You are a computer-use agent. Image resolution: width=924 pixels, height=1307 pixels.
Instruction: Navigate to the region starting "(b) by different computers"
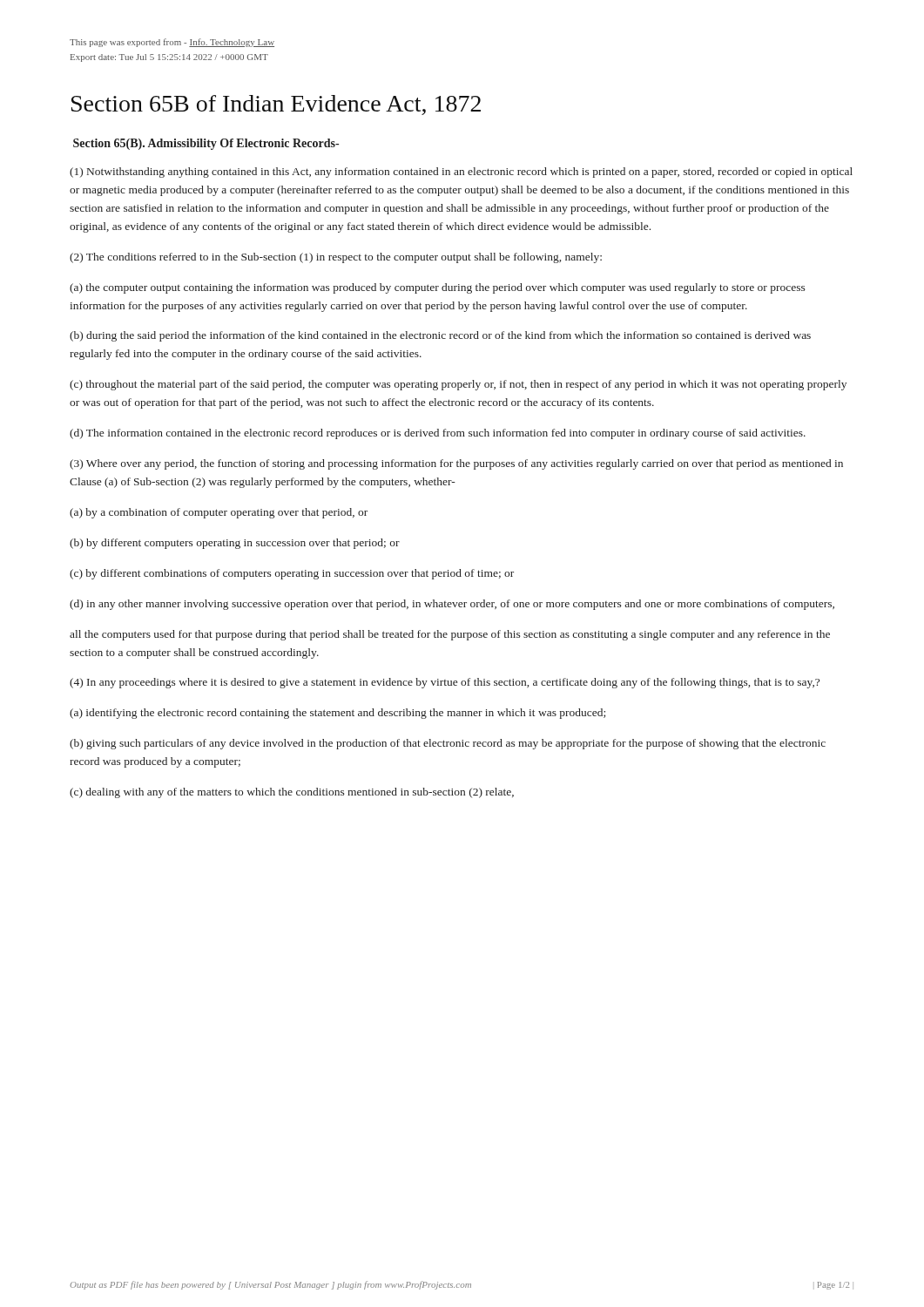click(x=234, y=542)
